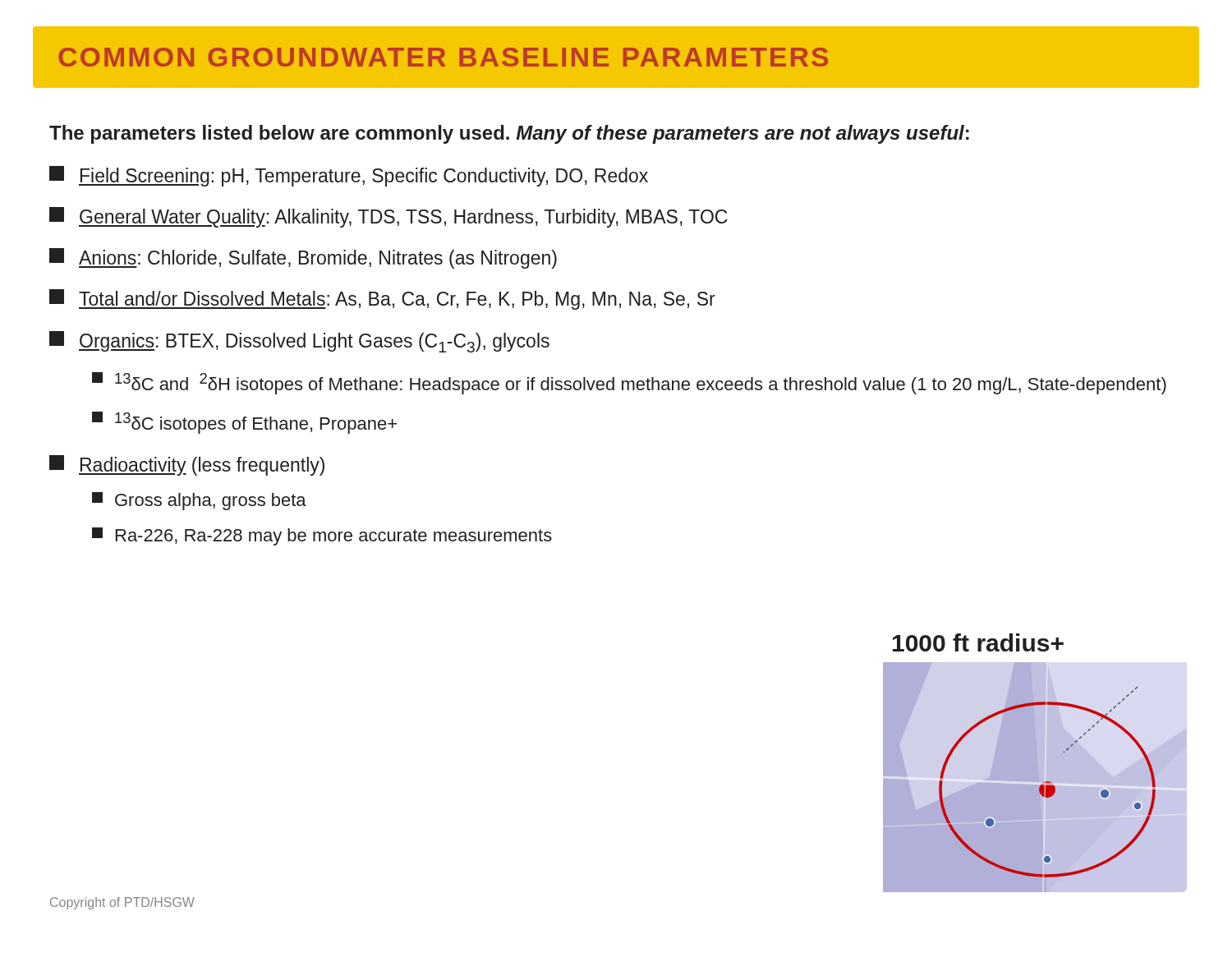Viewport: 1232px width, 953px height.
Task: Find the text block that reads "The parameters listed below are"
Action: [x=510, y=133]
